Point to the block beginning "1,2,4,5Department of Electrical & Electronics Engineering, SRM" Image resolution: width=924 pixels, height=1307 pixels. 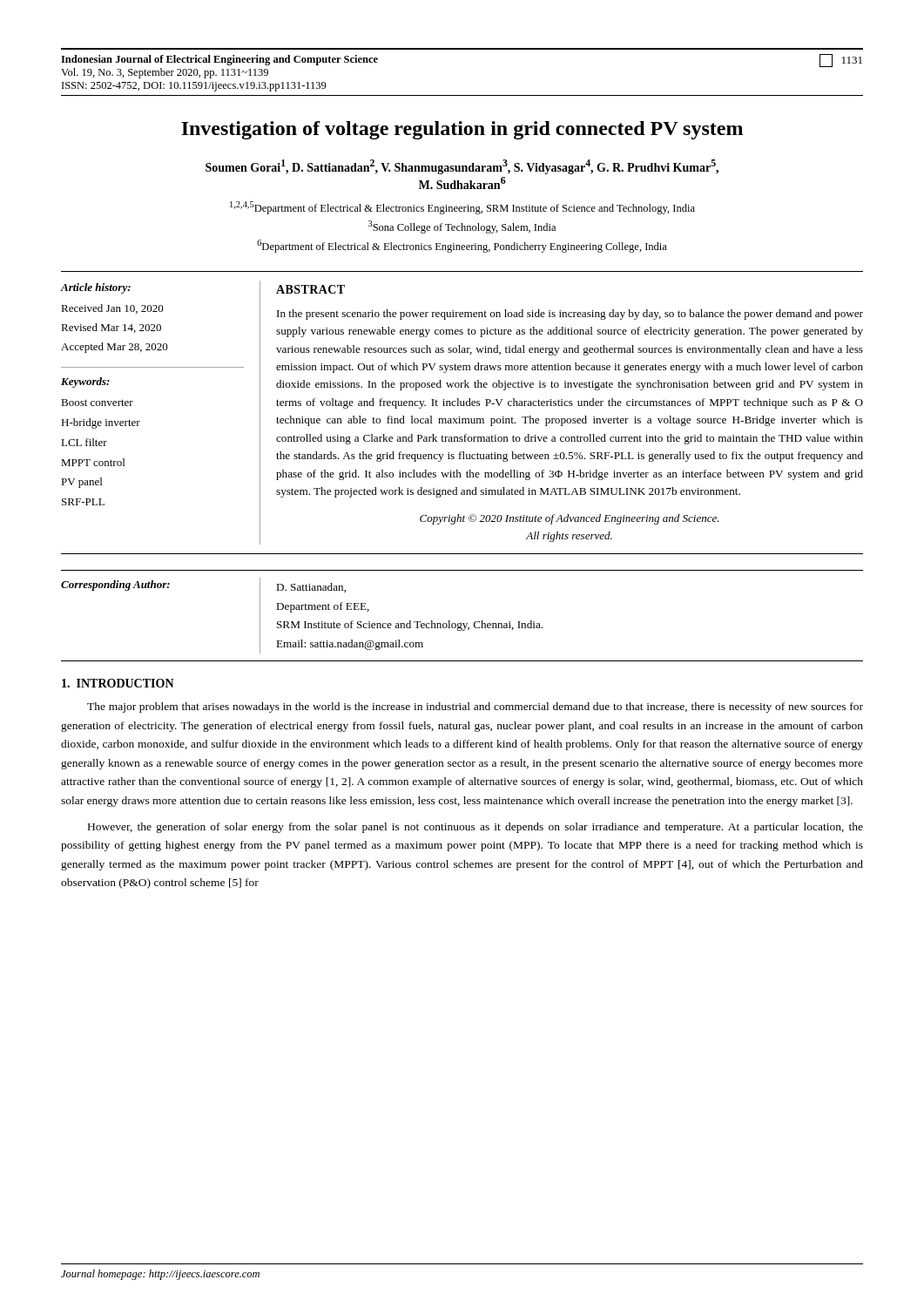coord(462,226)
